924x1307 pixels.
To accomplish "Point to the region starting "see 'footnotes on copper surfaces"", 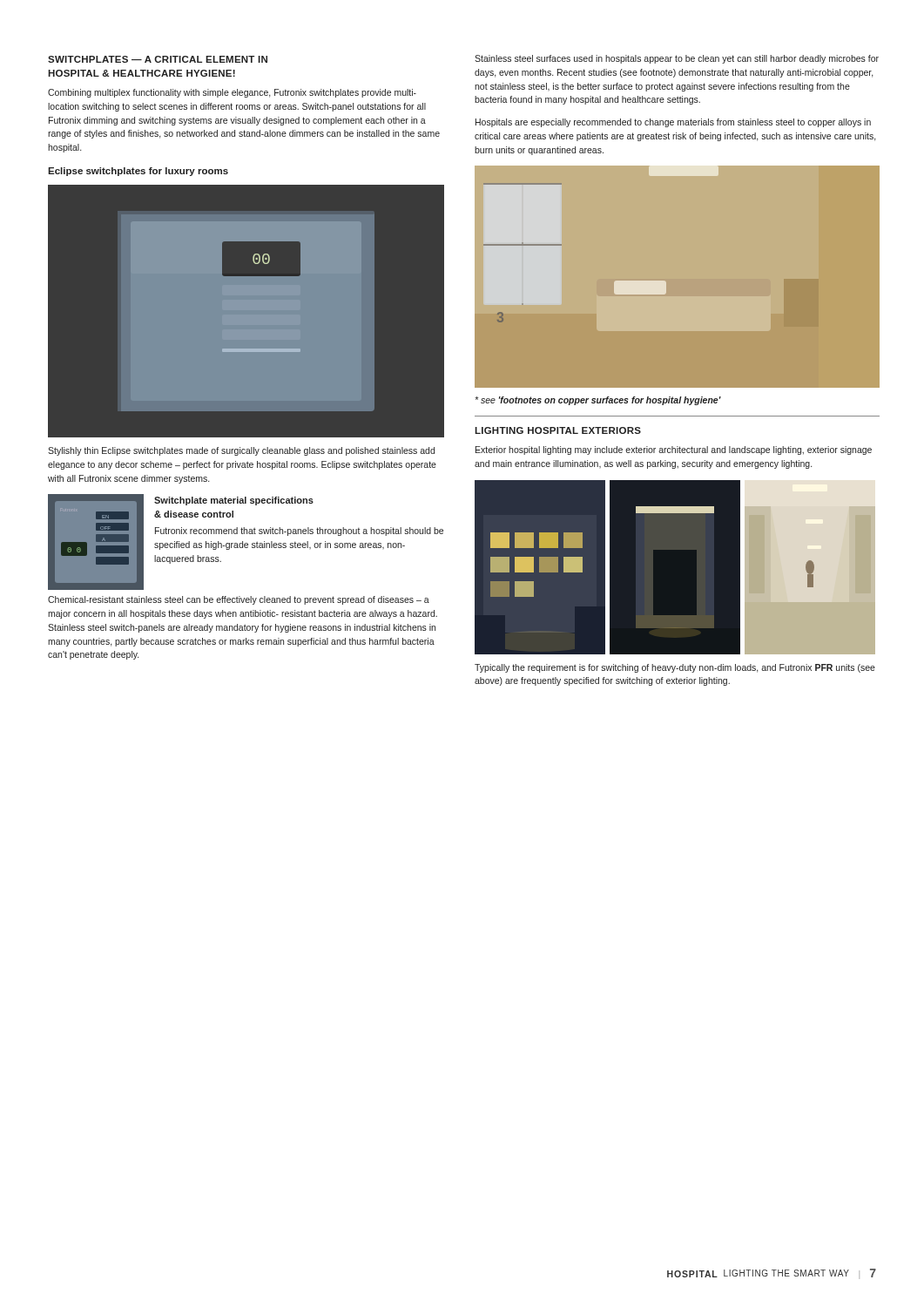I will 598,400.
